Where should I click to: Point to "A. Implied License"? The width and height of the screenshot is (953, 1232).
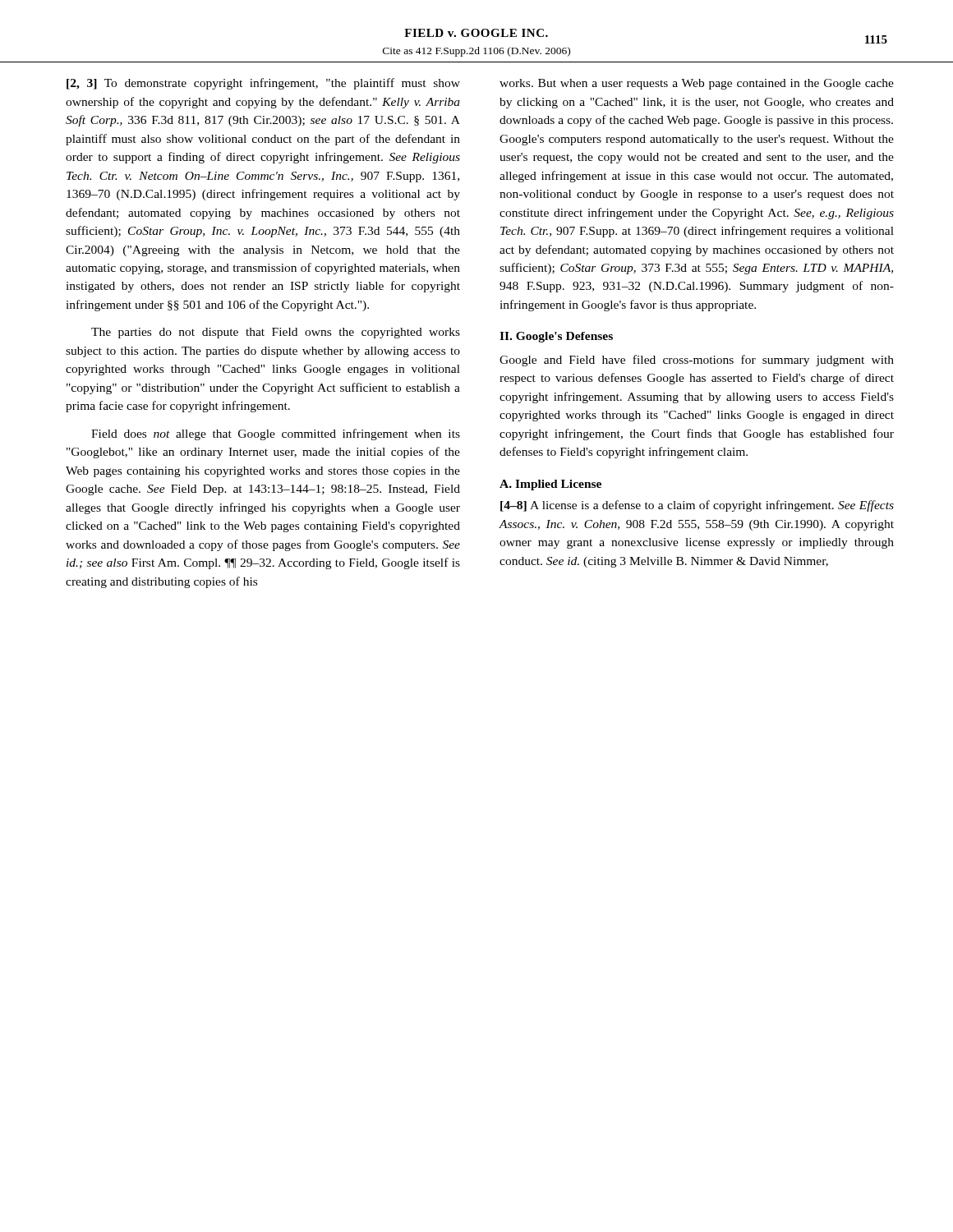coord(551,483)
